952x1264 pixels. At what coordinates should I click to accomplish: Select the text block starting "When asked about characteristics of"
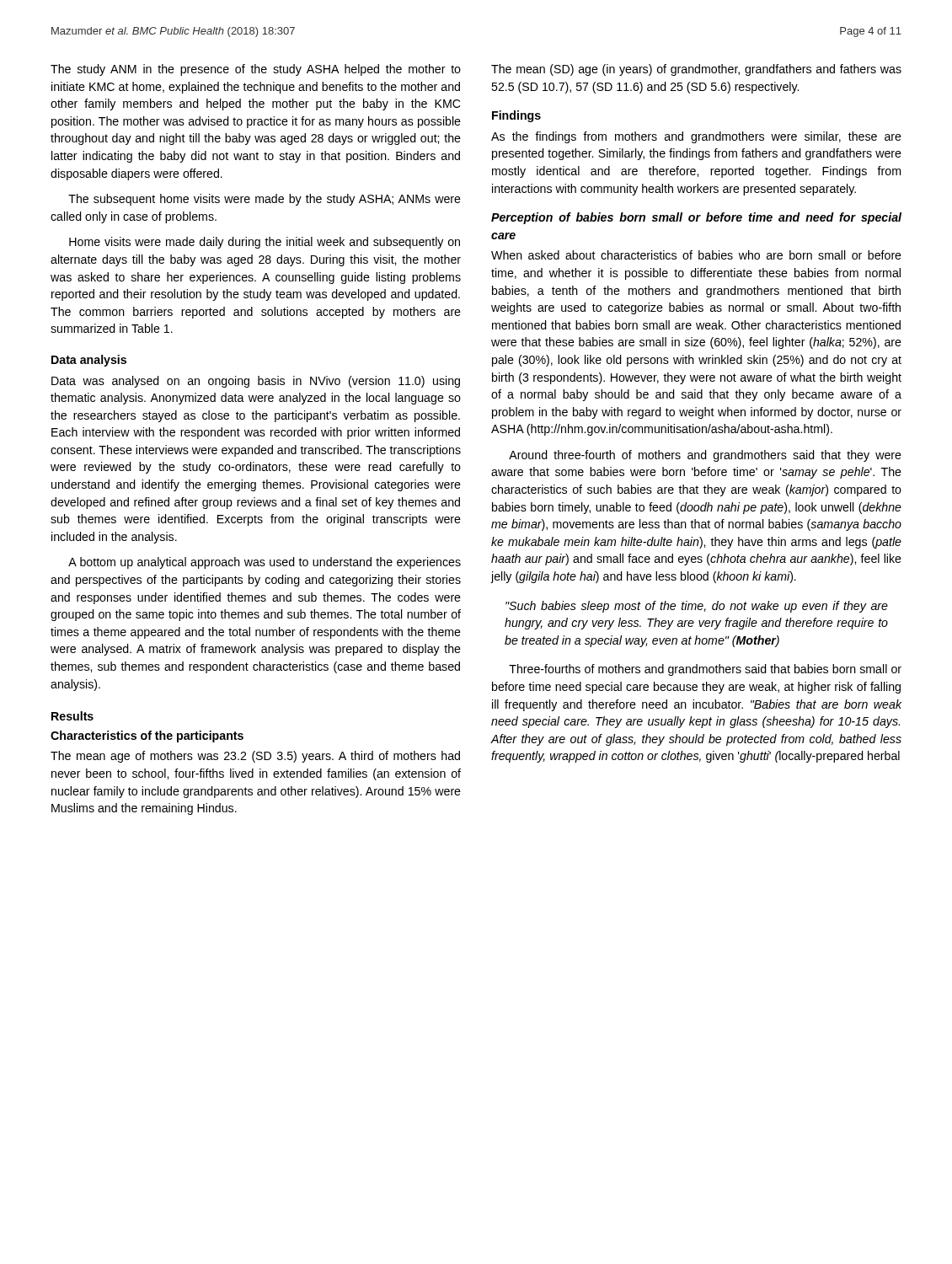(696, 343)
